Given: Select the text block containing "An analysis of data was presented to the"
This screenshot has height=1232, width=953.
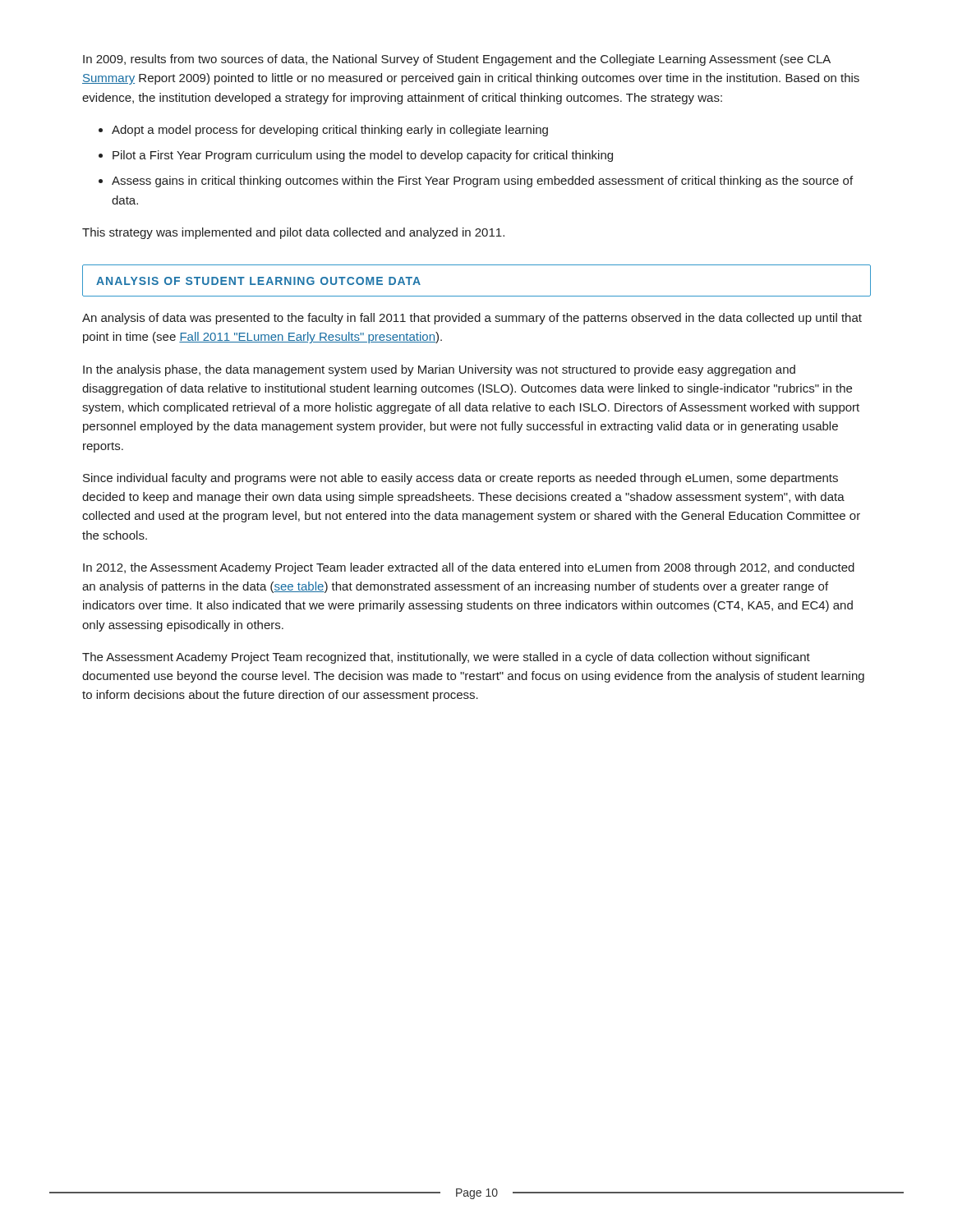Looking at the screenshot, I should click(472, 327).
